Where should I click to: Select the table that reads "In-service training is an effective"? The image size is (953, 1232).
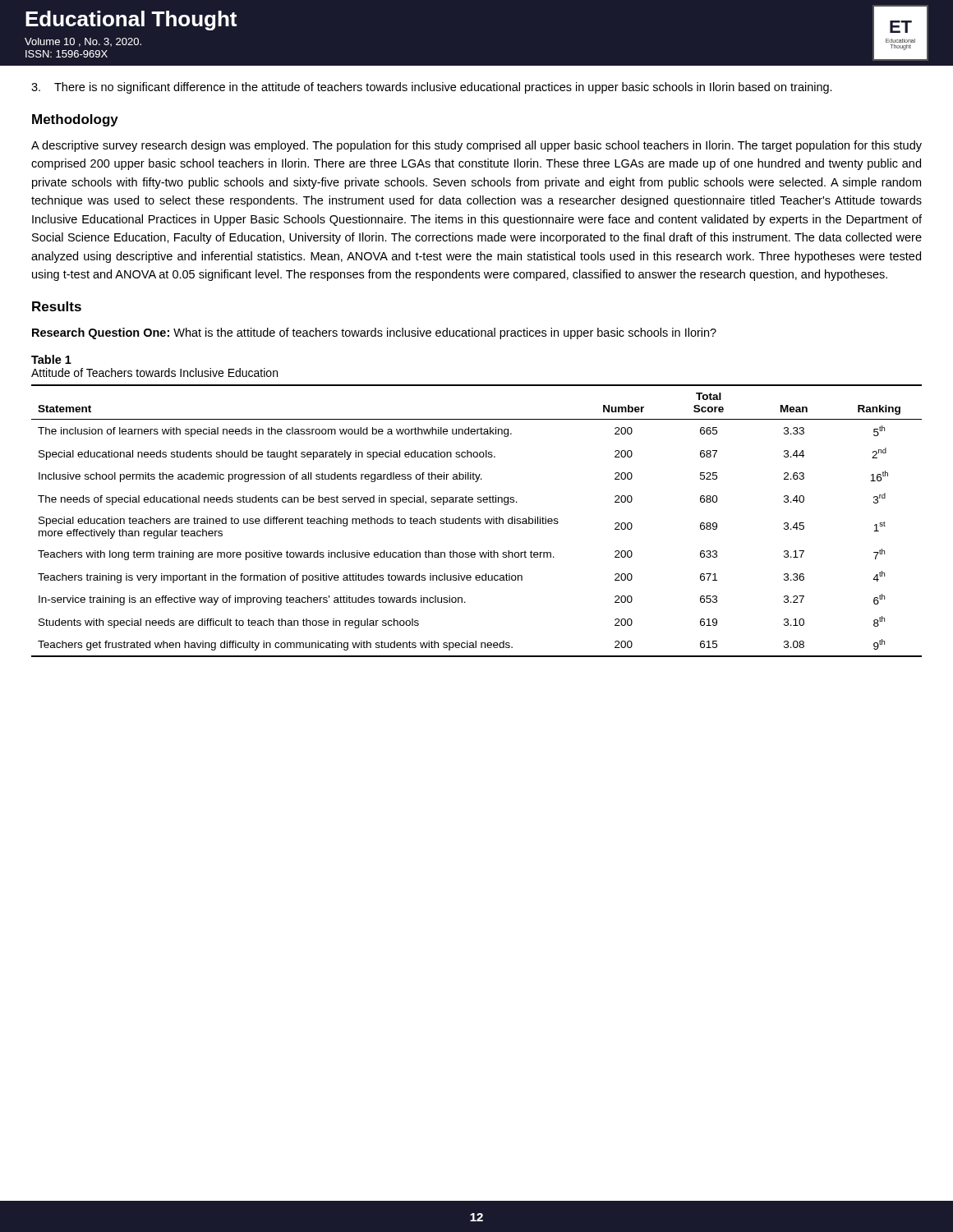pos(476,521)
